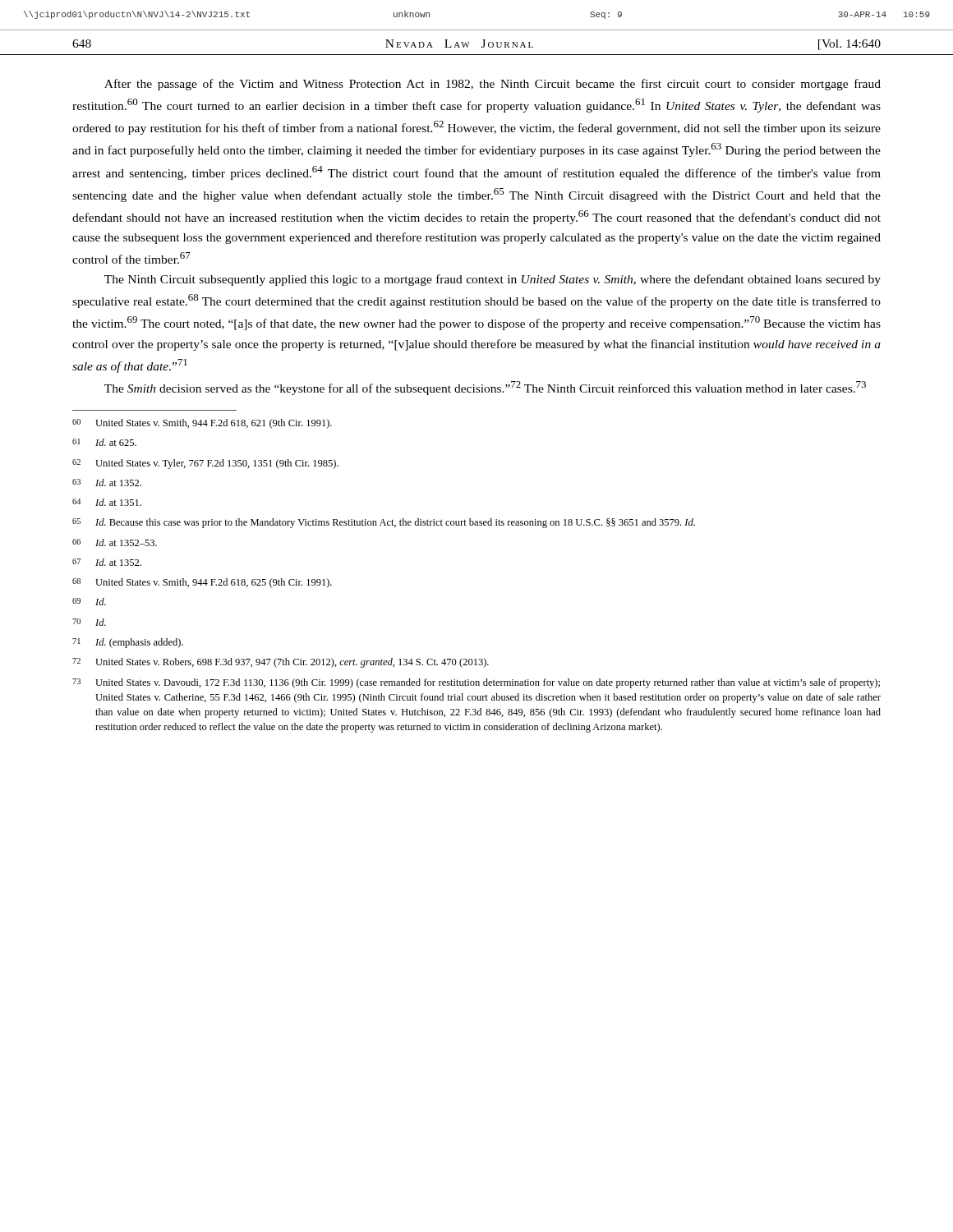The image size is (953, 1232).
Task: Select the passage starting "72 United States v."
Action: (x=476, y=664)
